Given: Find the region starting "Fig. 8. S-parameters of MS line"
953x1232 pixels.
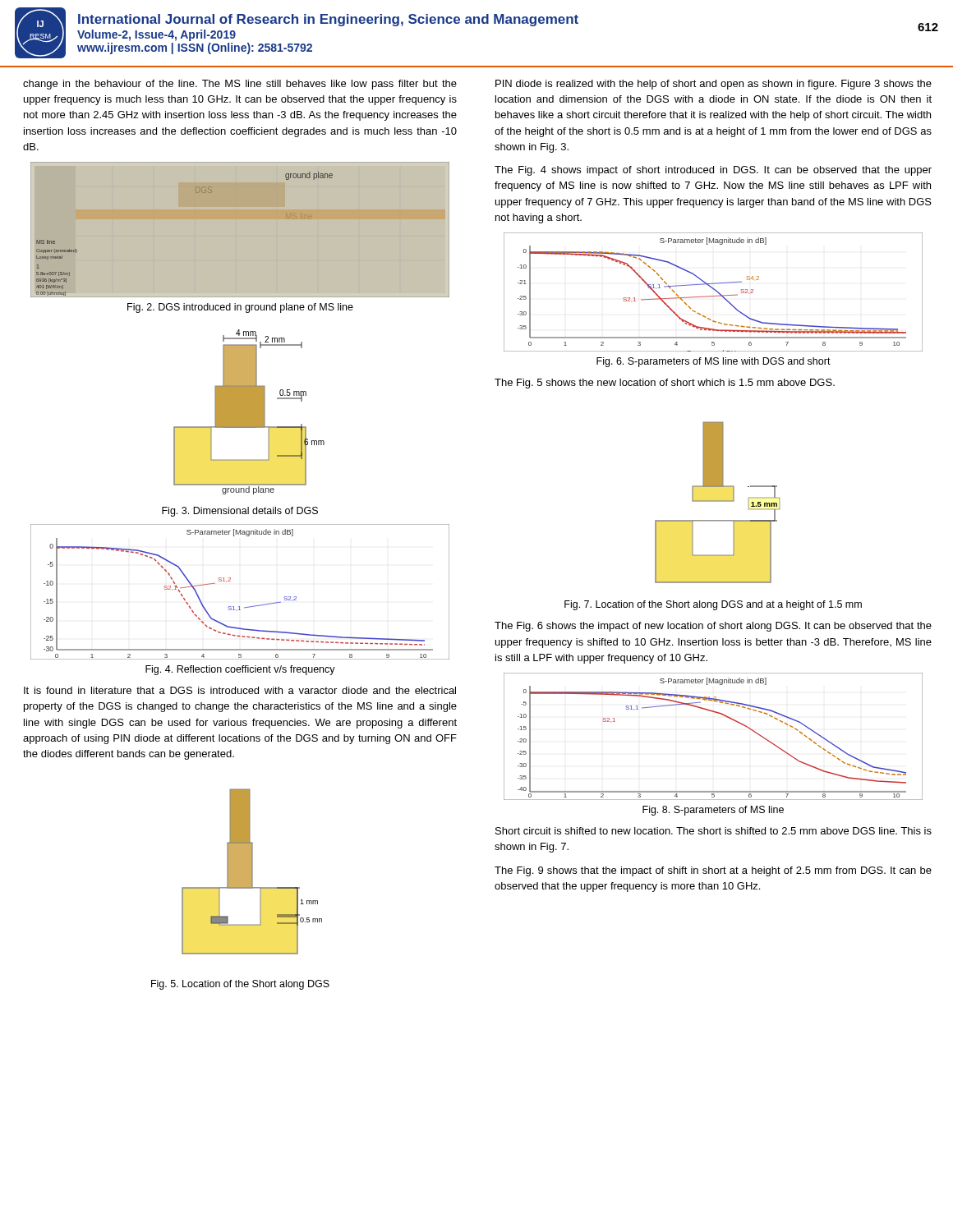Looking at the screenshot, I should (x=713, y=810).
